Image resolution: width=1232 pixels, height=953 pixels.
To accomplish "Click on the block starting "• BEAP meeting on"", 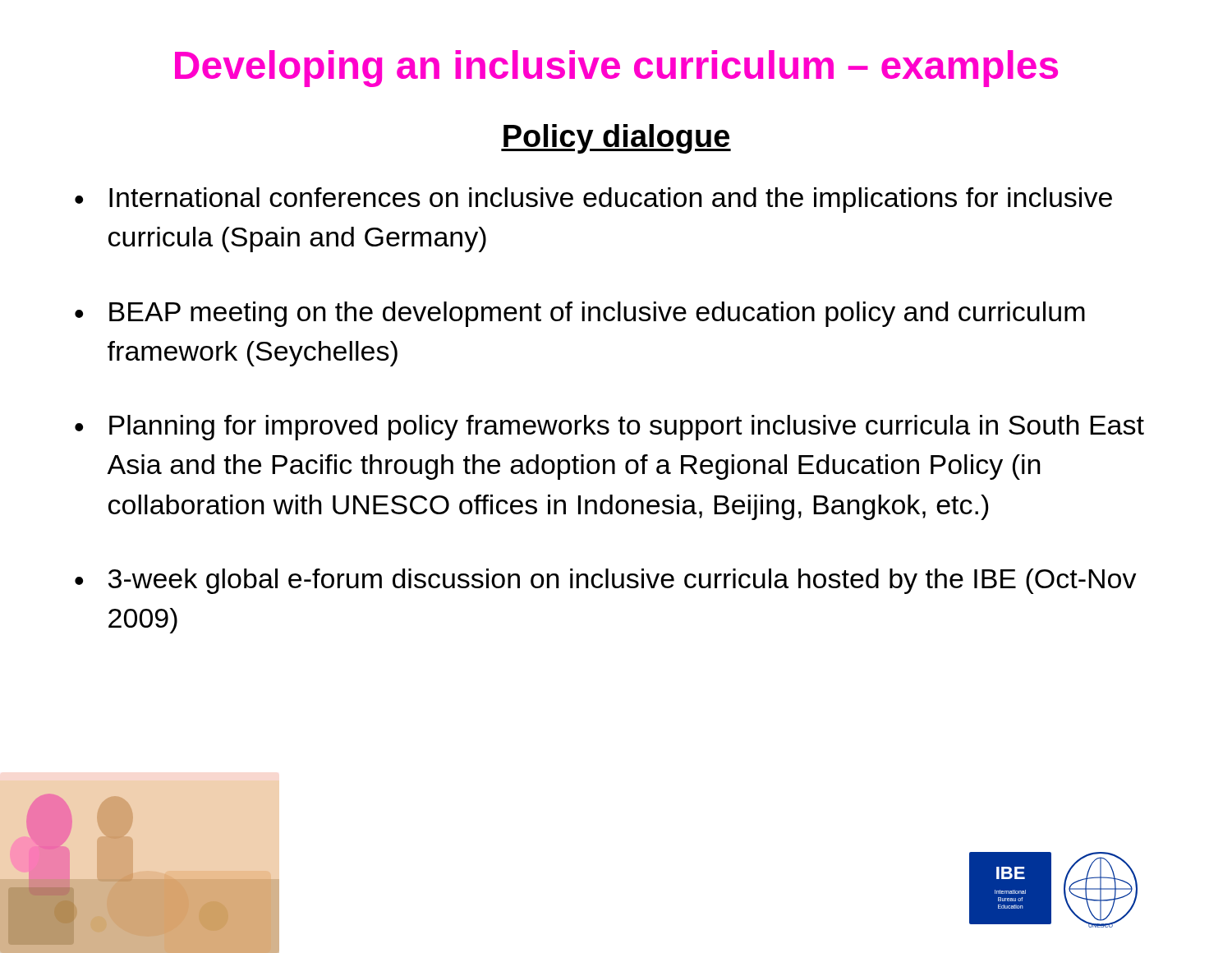I will pos(620,331).
